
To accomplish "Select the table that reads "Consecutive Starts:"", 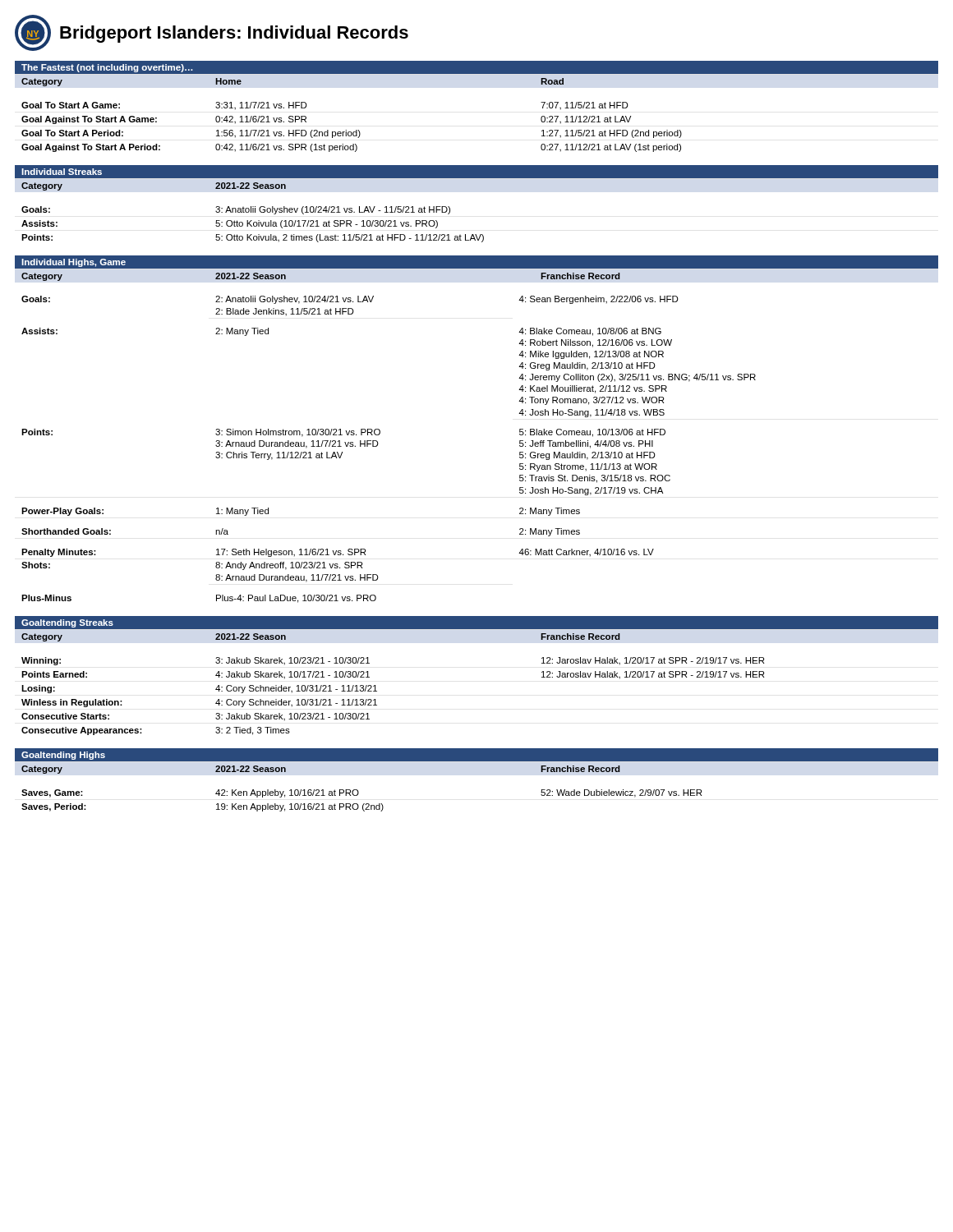I will (x=476, y=695).
